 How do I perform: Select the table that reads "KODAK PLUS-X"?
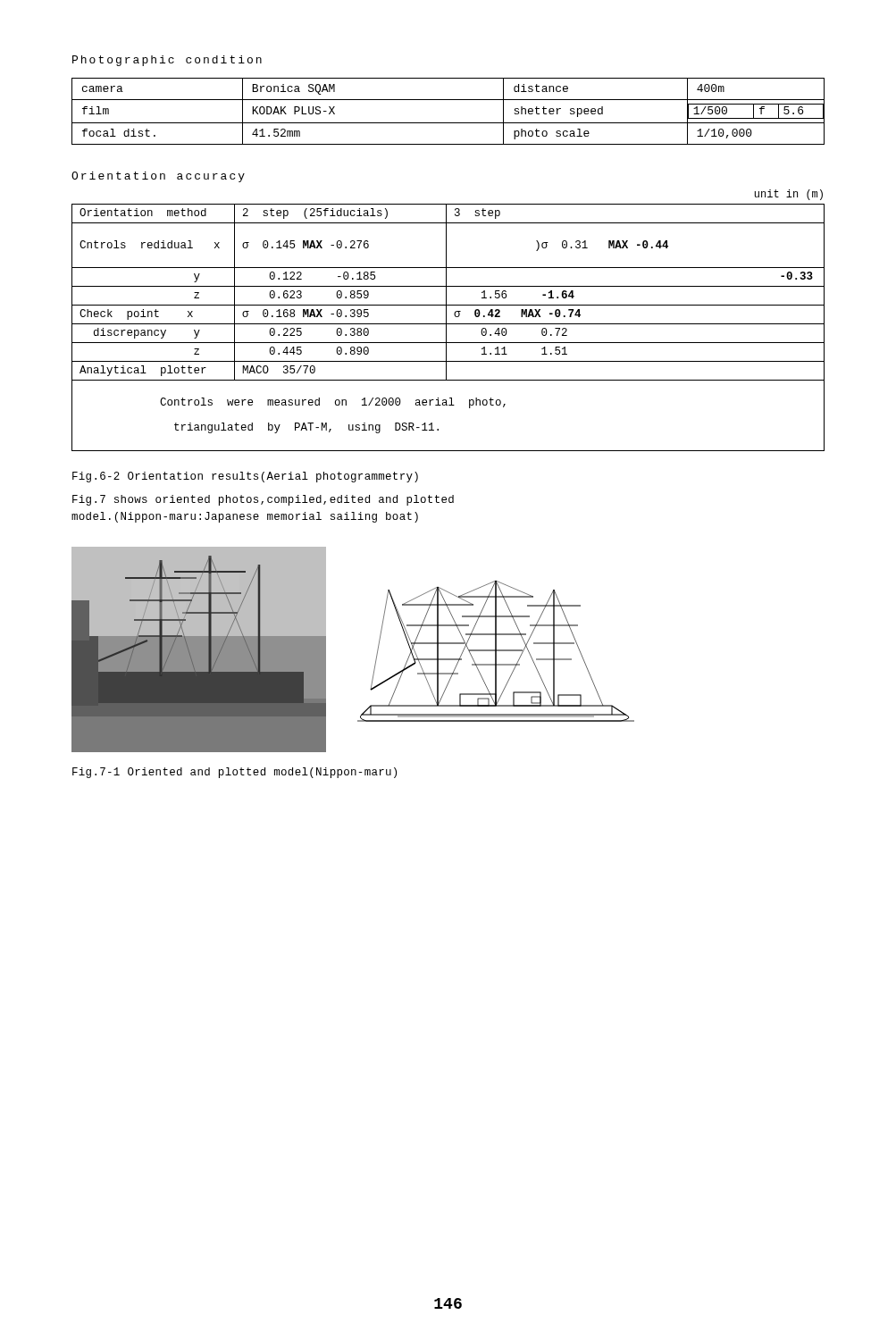tap(448, 111)
